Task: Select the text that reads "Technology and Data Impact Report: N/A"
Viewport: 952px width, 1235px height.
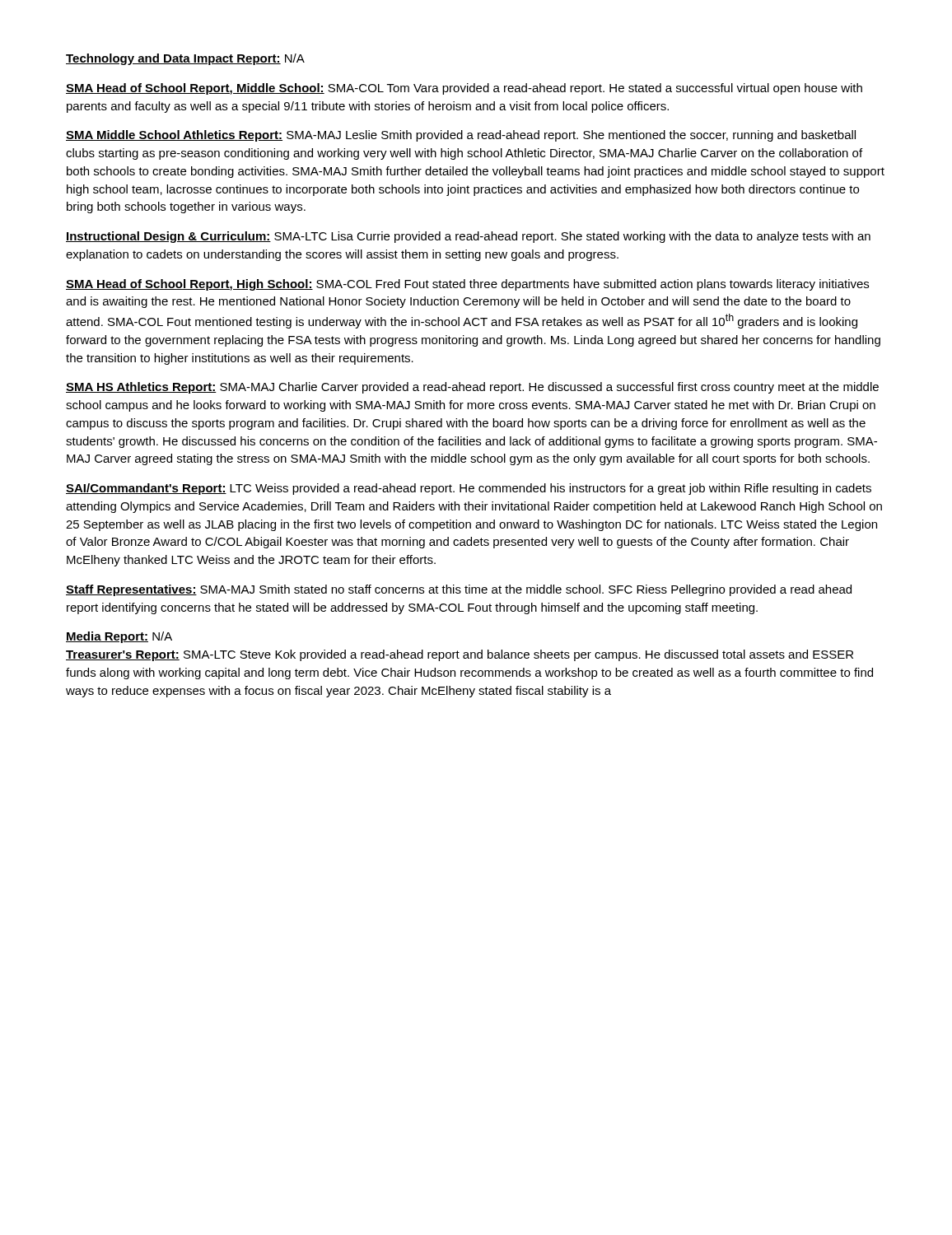Action: (x=185, y=59)
